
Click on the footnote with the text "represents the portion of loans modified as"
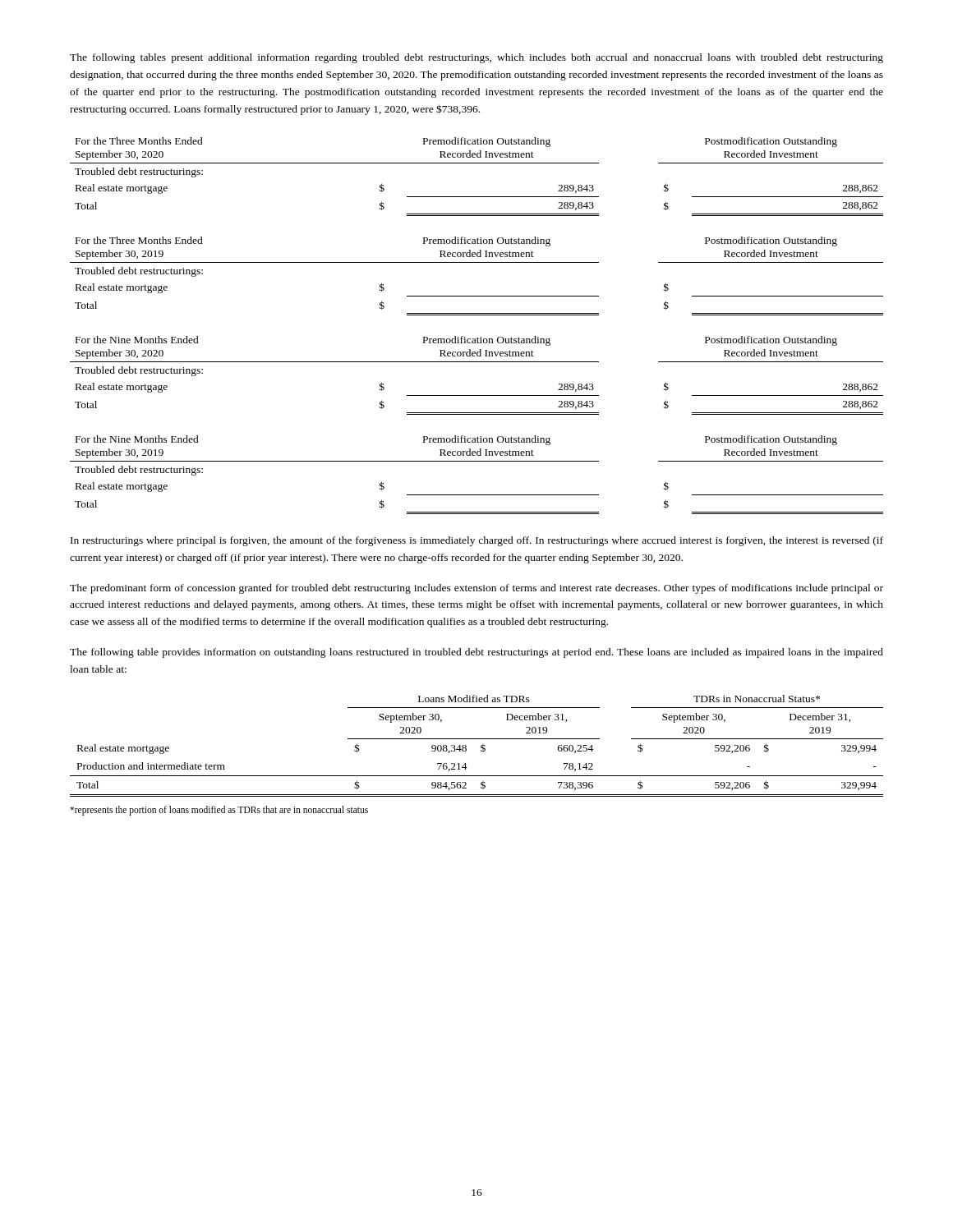point(219,810)
